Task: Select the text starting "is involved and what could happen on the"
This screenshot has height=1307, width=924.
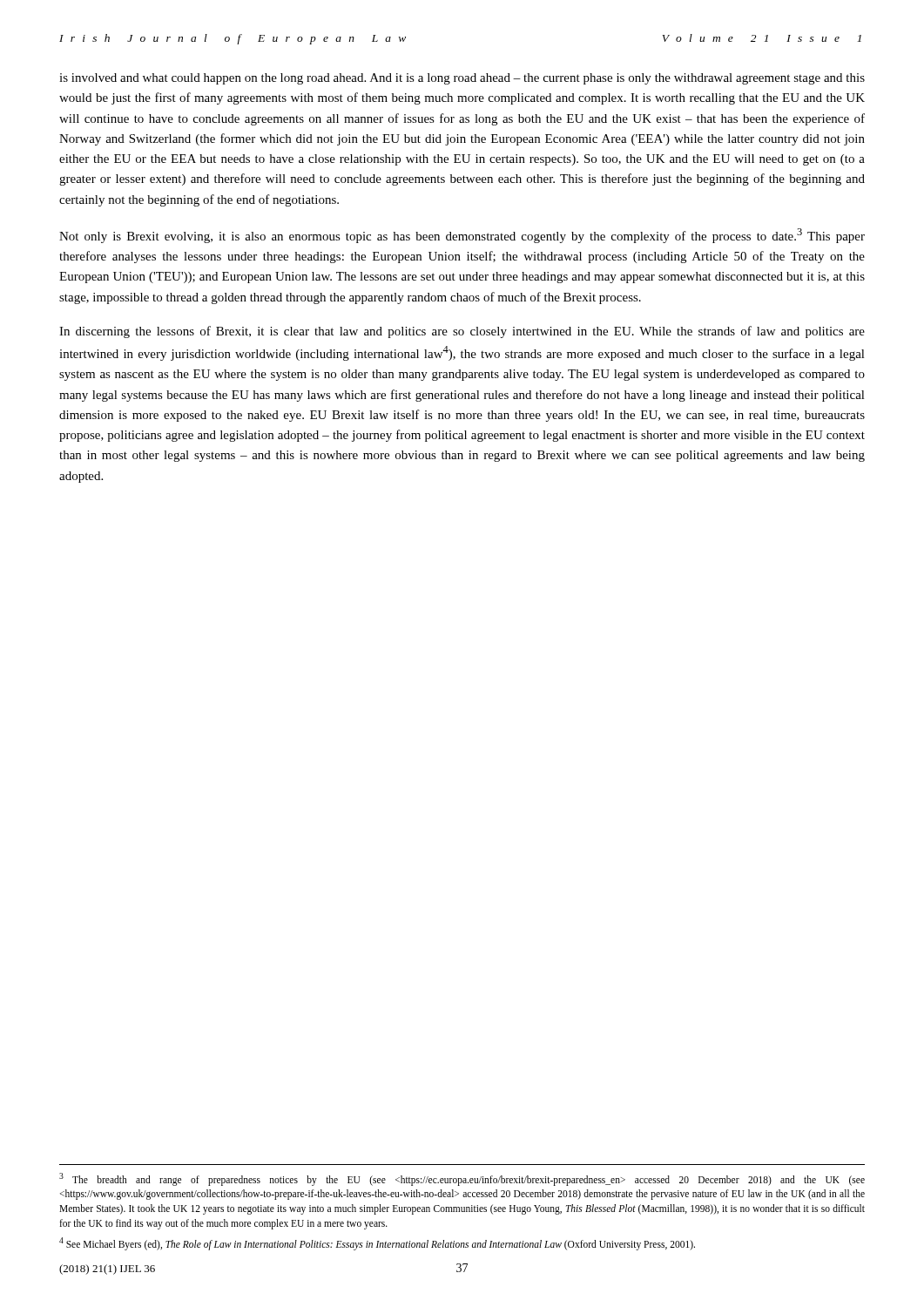Action: [462, 139]
